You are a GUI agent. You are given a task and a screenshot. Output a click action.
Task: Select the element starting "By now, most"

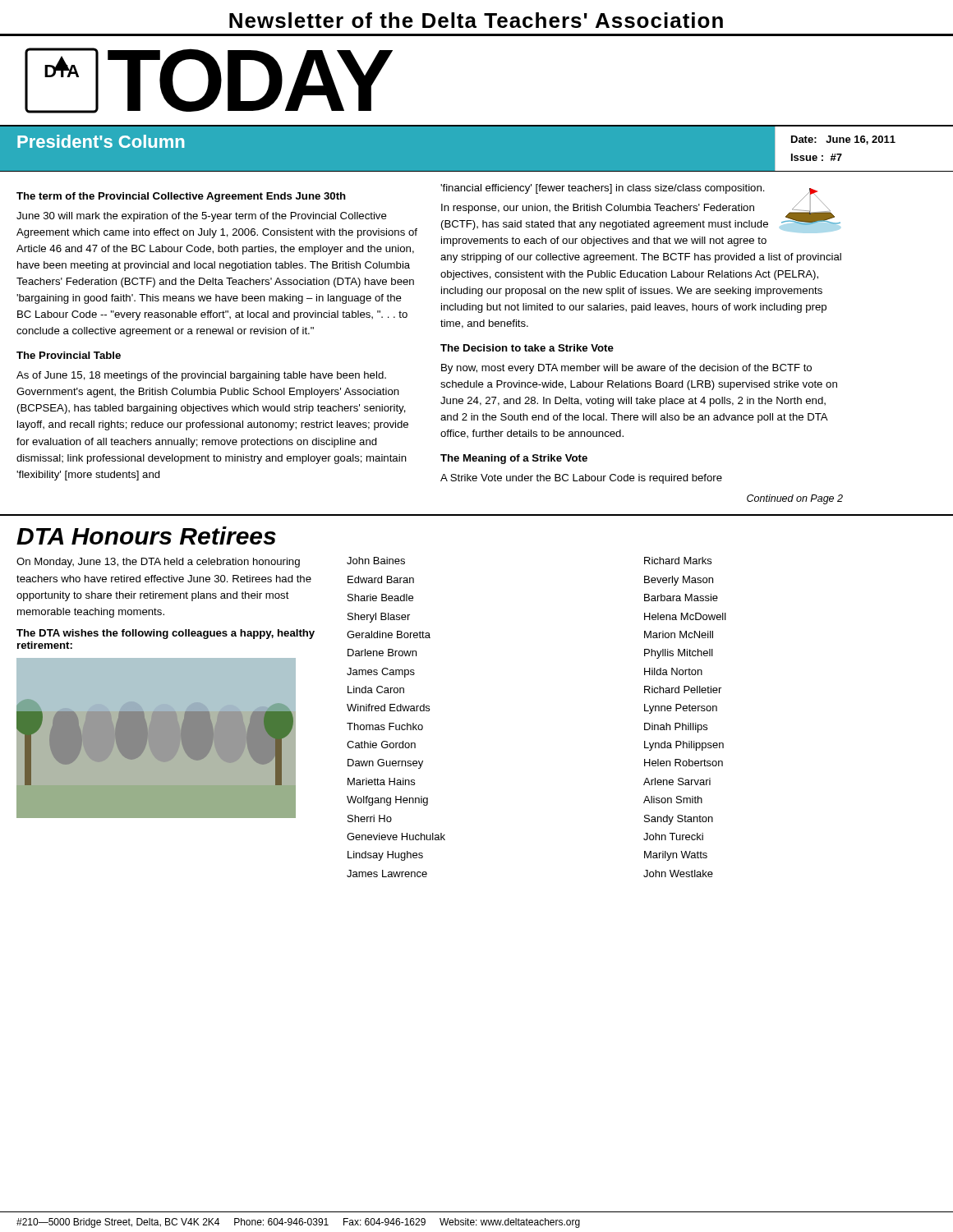(x=639, y=400)
